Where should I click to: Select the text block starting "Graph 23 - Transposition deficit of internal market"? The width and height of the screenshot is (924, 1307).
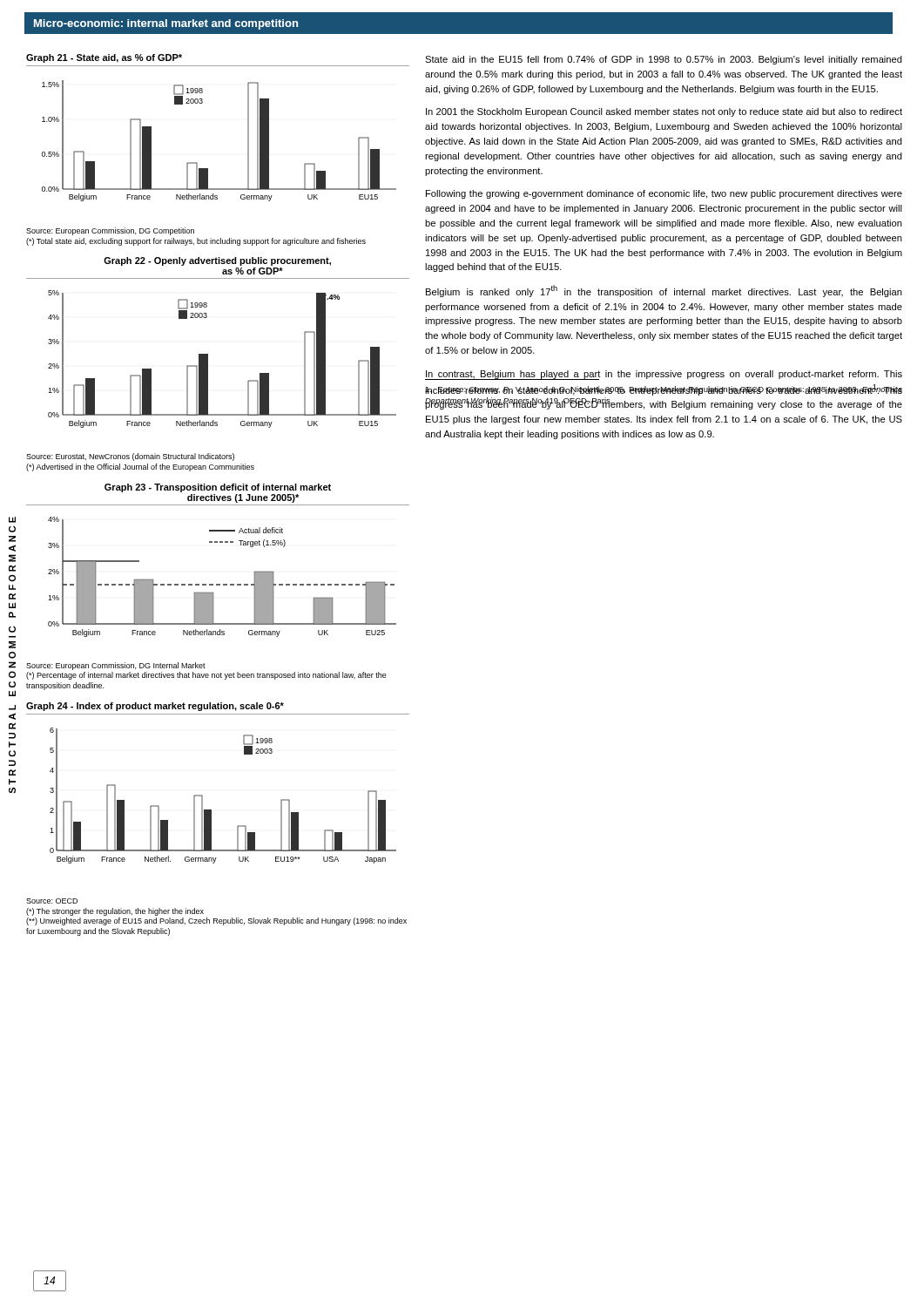coord(218,492)
